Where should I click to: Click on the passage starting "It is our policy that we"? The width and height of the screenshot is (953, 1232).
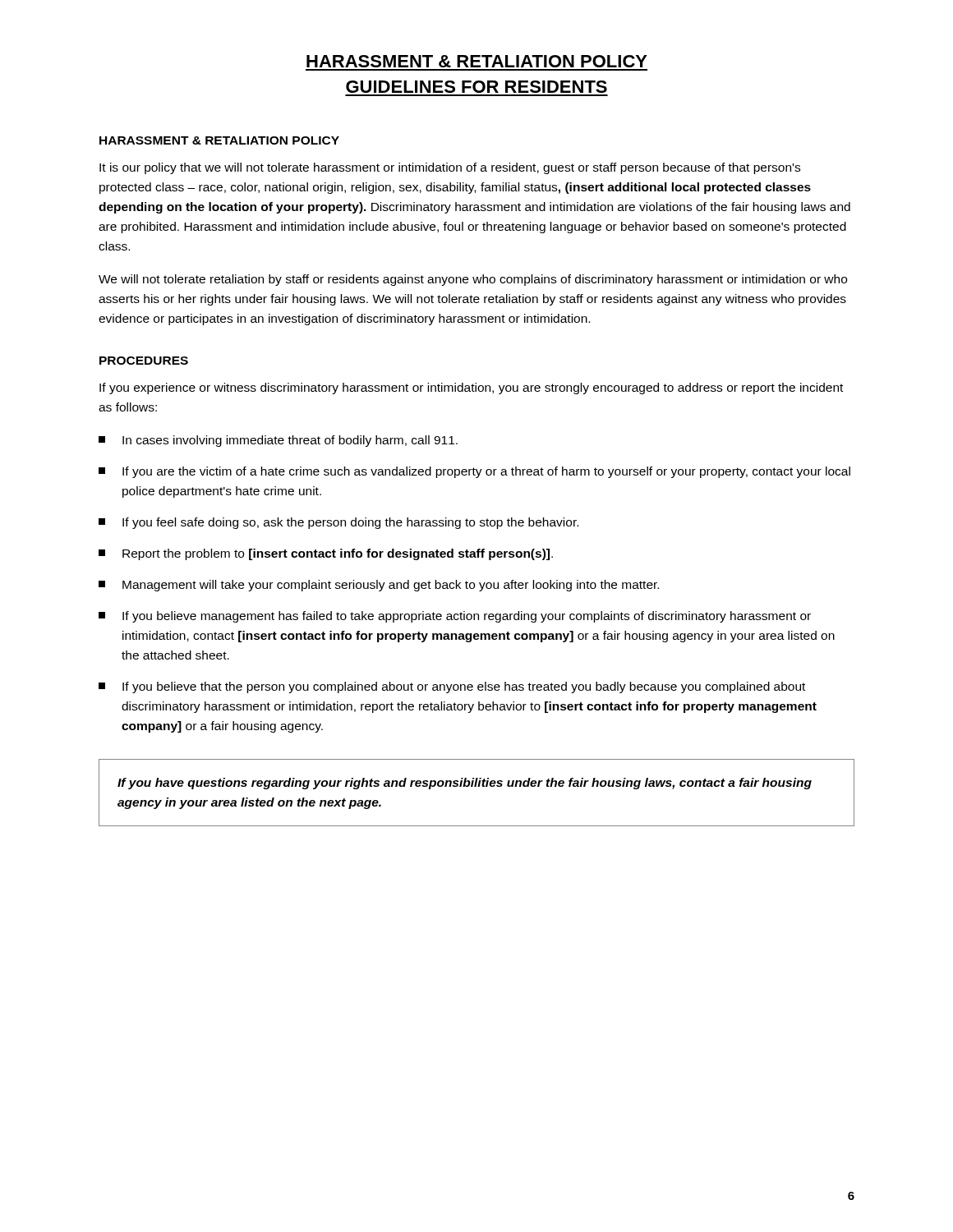(475, 206)
